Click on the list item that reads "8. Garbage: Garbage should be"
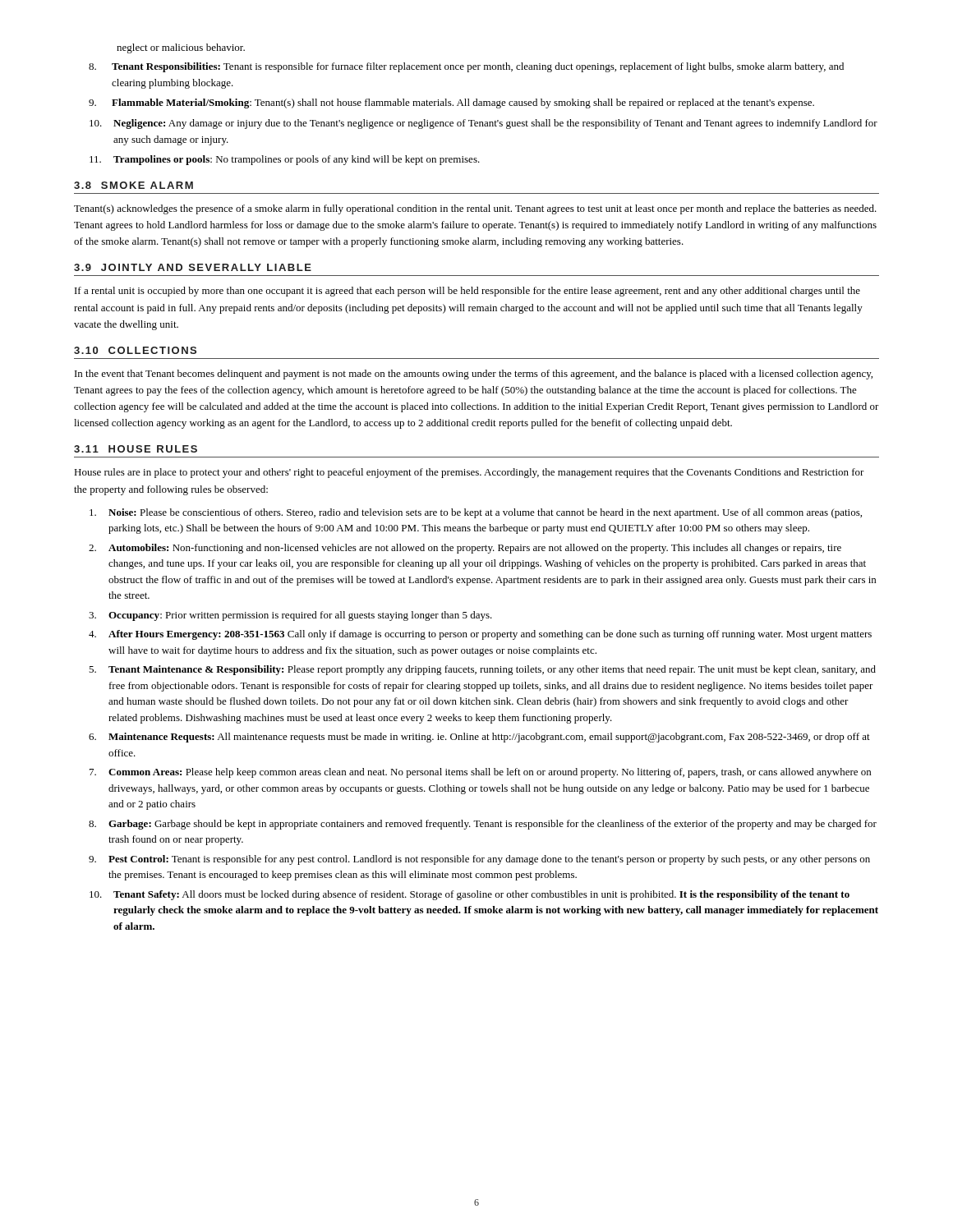Image resolution: width=953 pixels, height=1232 pixels. pos(484,831)
